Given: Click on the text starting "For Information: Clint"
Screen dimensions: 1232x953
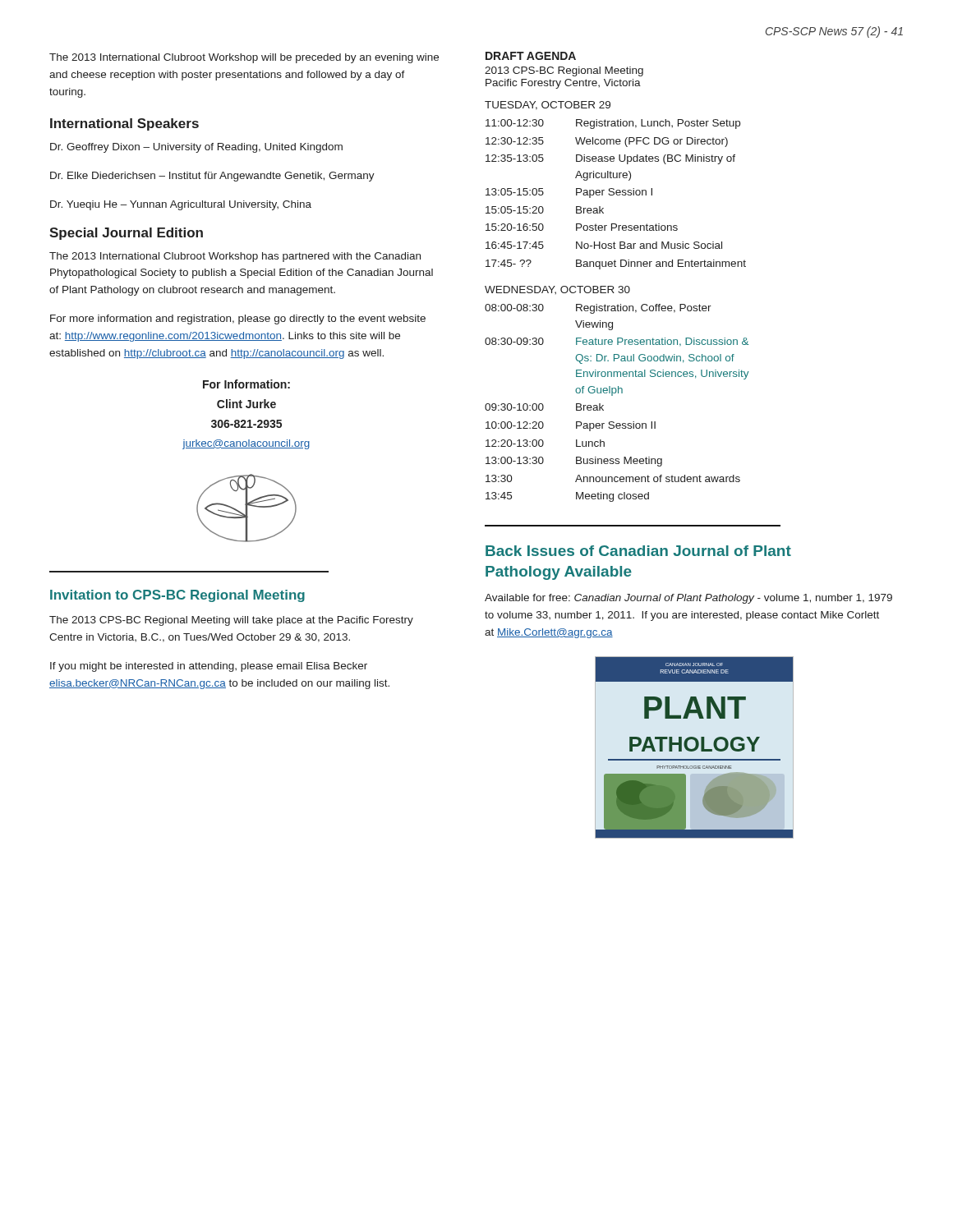Looking at the screenshot, I should [246, 414].
